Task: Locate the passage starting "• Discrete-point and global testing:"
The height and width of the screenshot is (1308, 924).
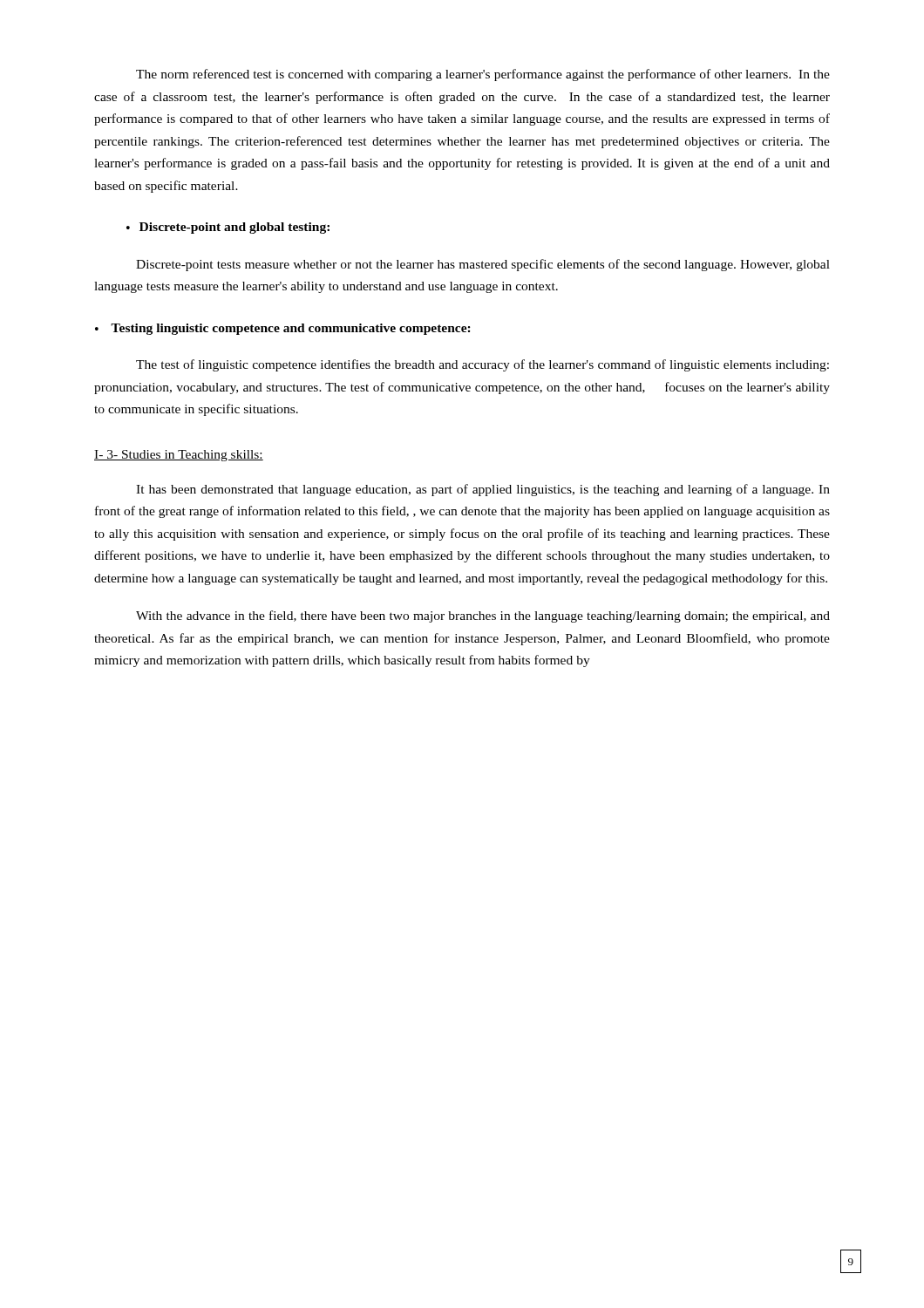Action: click(228, 228)
